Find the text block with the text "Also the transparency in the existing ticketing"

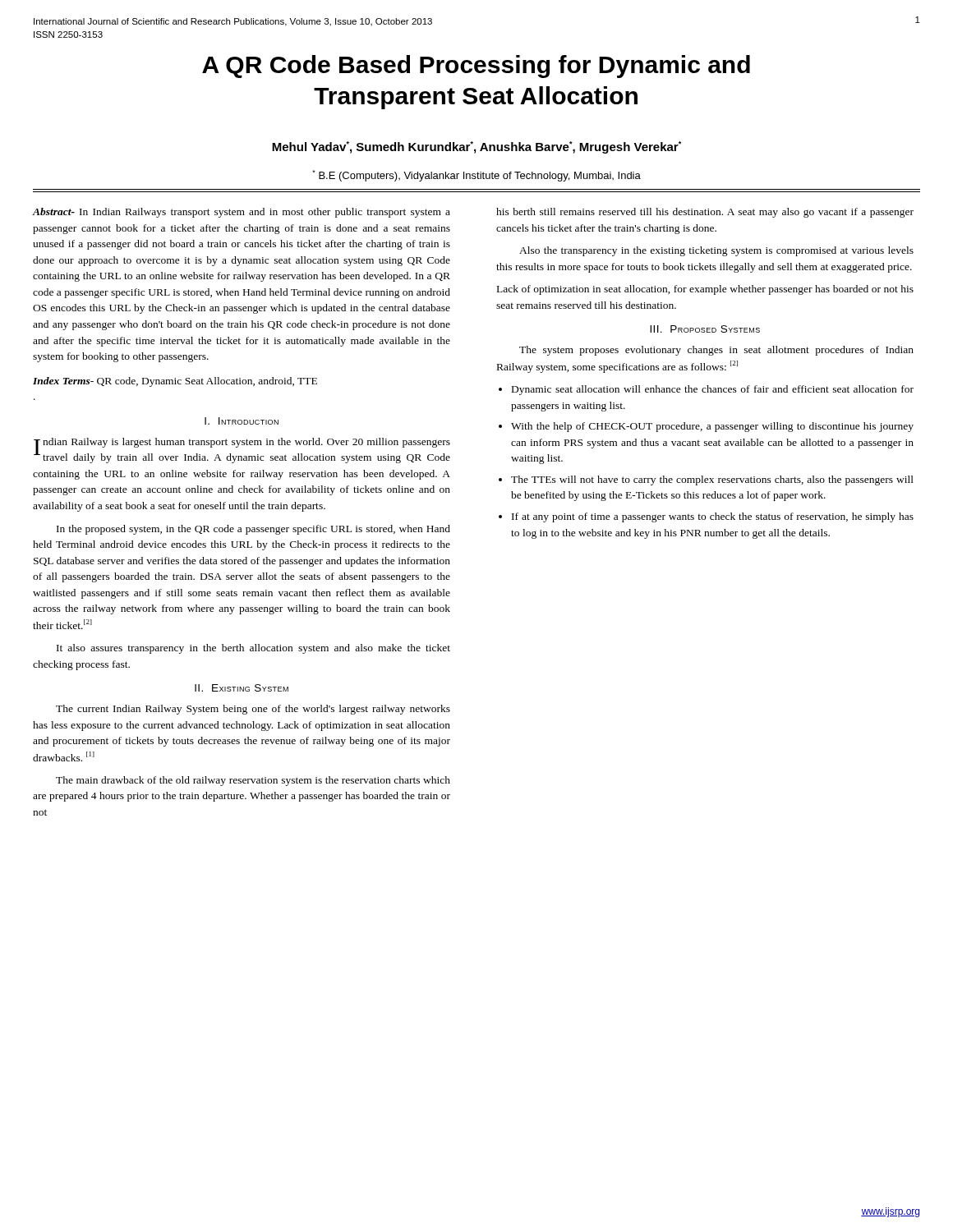(x=705, y=258)
